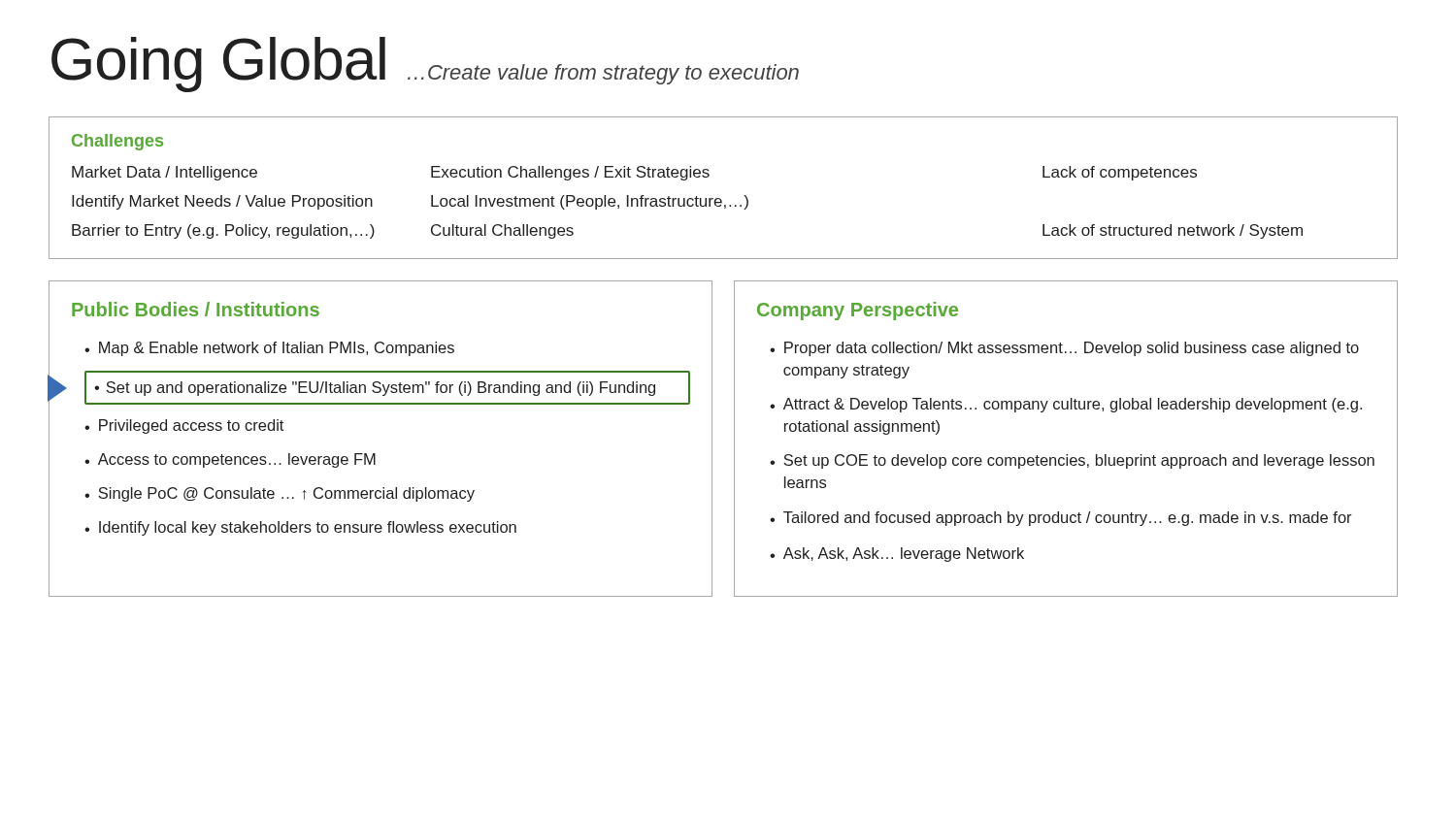Viewport: 1456px width, 819px height.
Task: Find the block starting "• Proper data"
Action: [x=1073, y=359]
